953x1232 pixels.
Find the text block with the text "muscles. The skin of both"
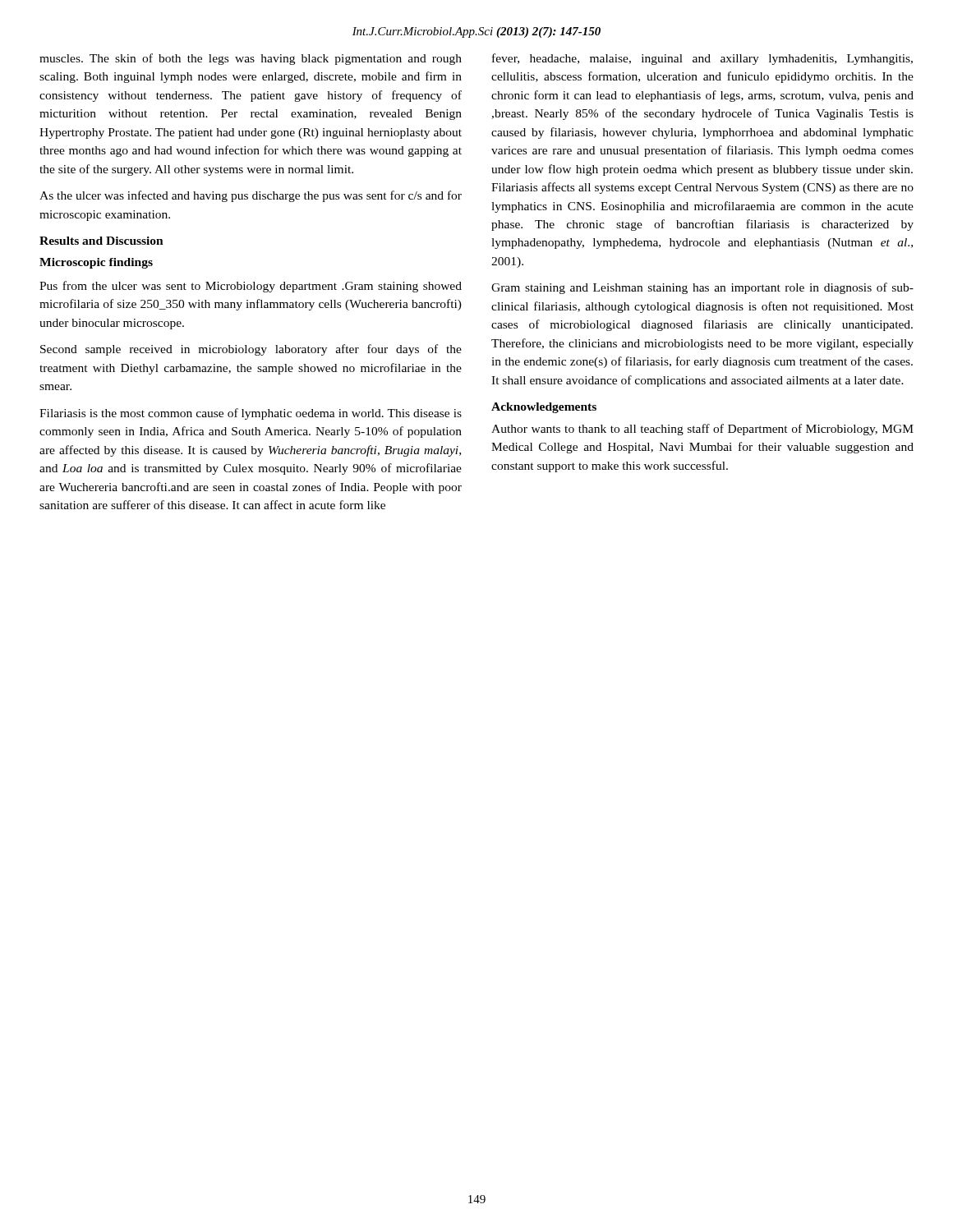tap(251, 113)
